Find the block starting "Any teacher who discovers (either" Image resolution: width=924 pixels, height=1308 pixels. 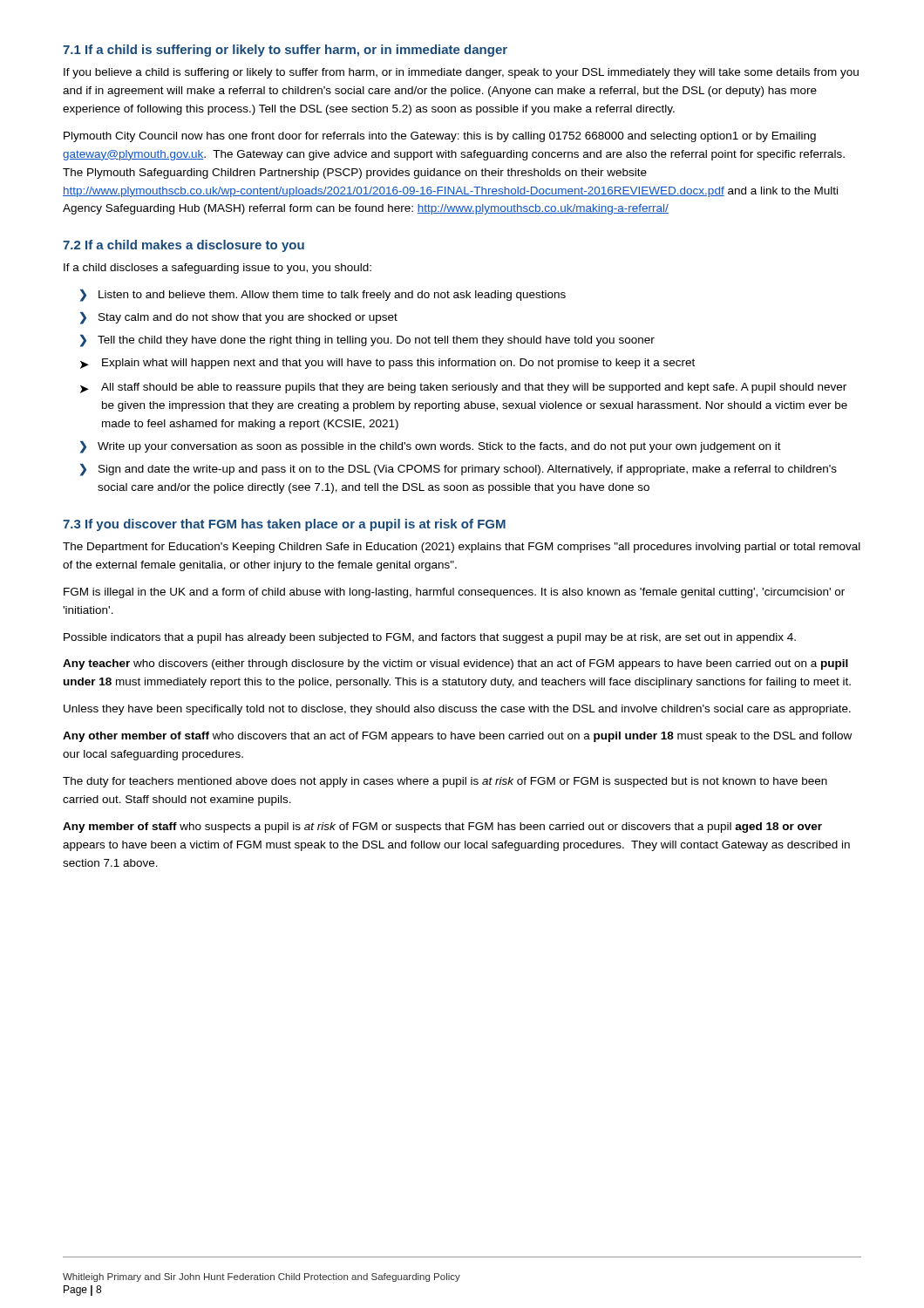(x=457, y=673)
